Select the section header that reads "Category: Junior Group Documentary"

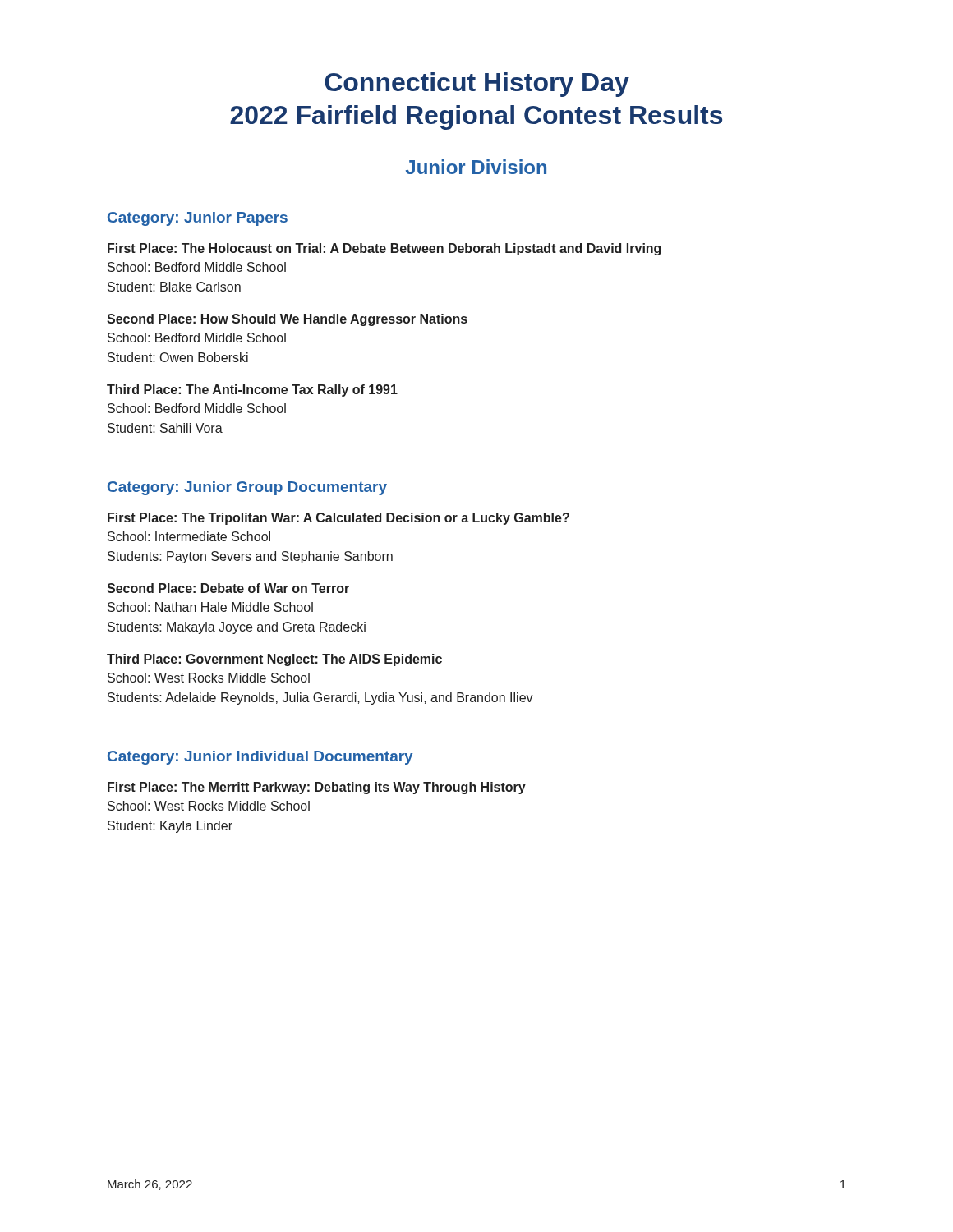click(247, 487)
